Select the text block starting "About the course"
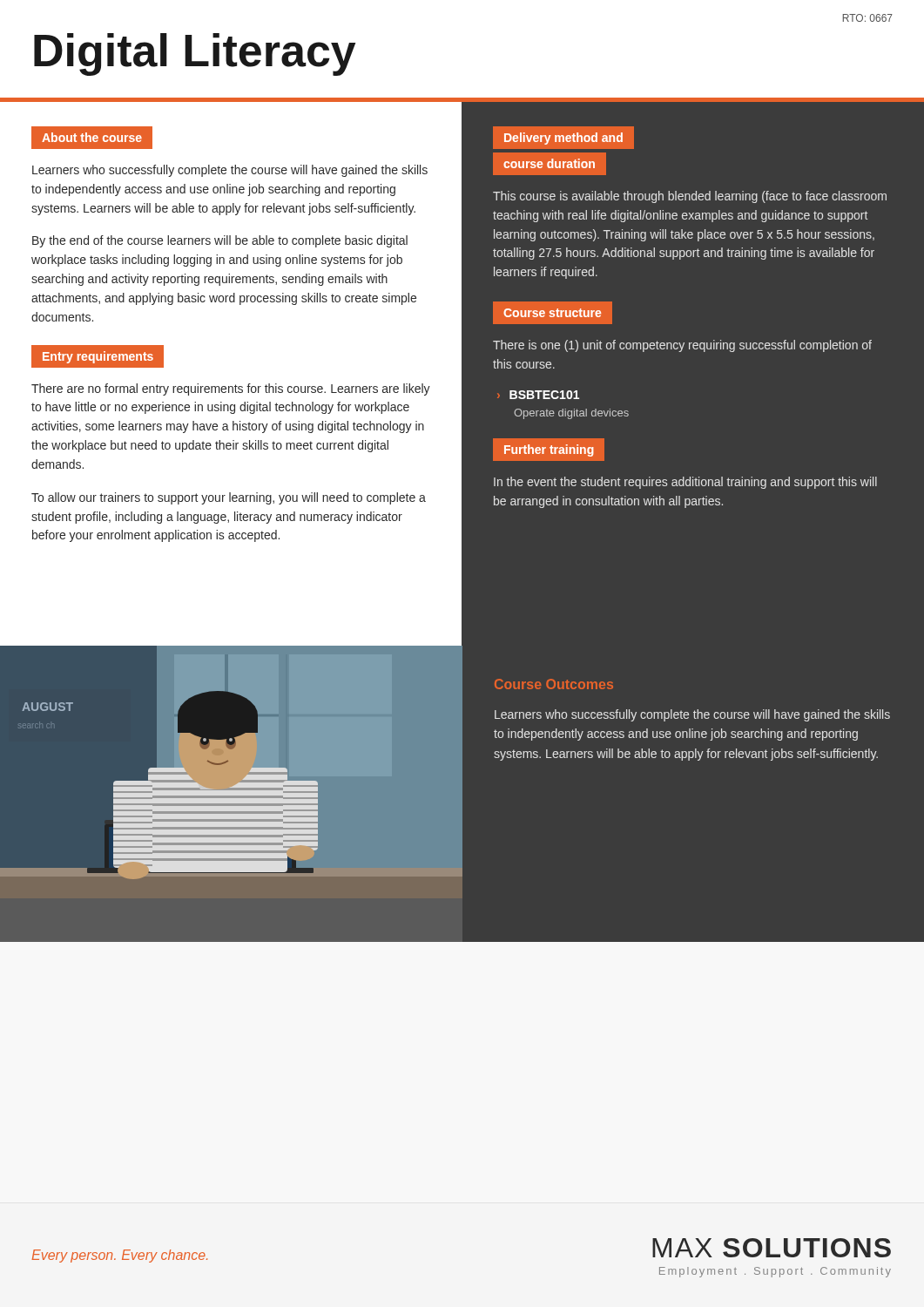Viewport: 924px width, 1307px height. click(92, 138)
